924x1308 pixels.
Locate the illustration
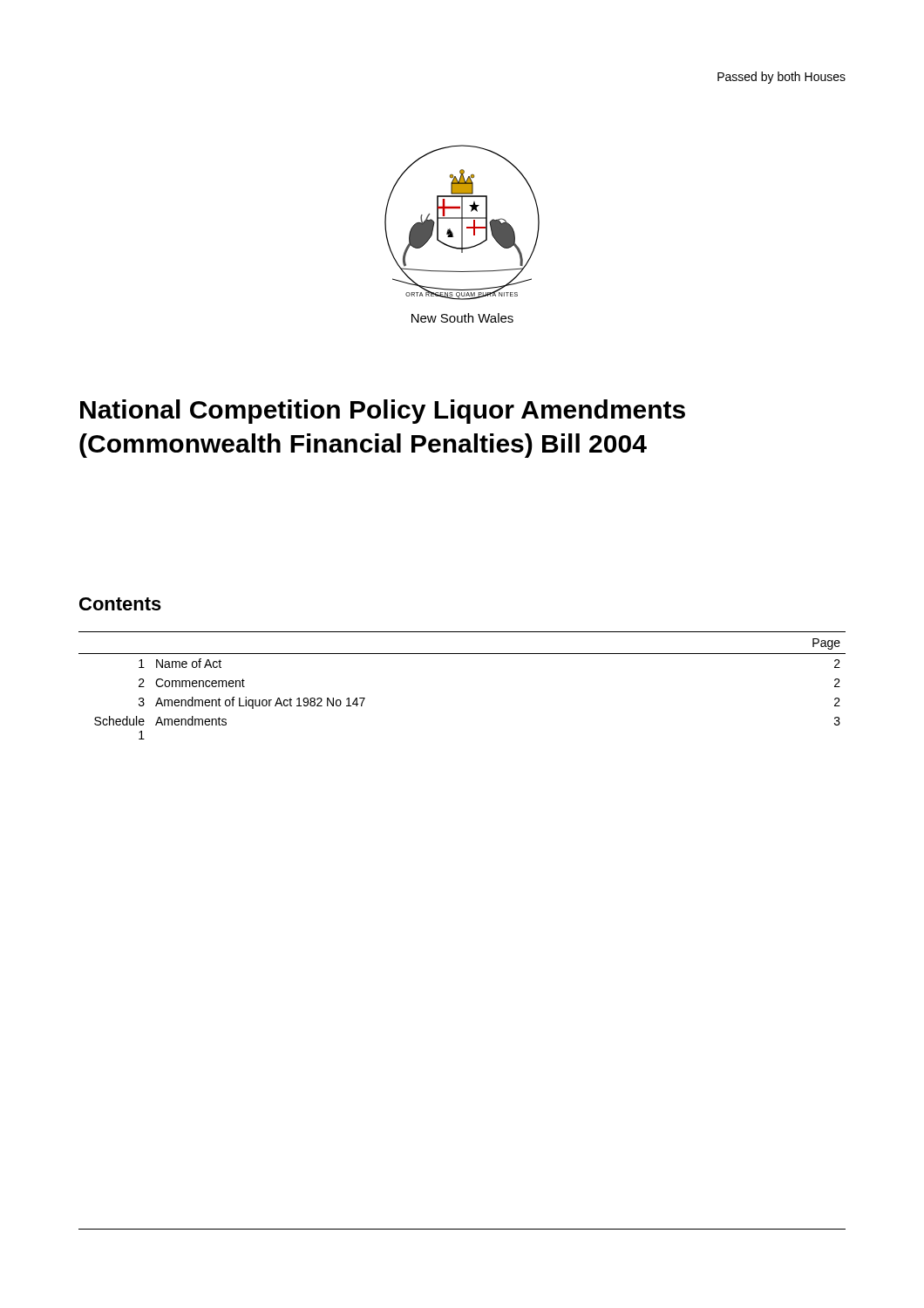pyautogui.click(x=462, y=228)
